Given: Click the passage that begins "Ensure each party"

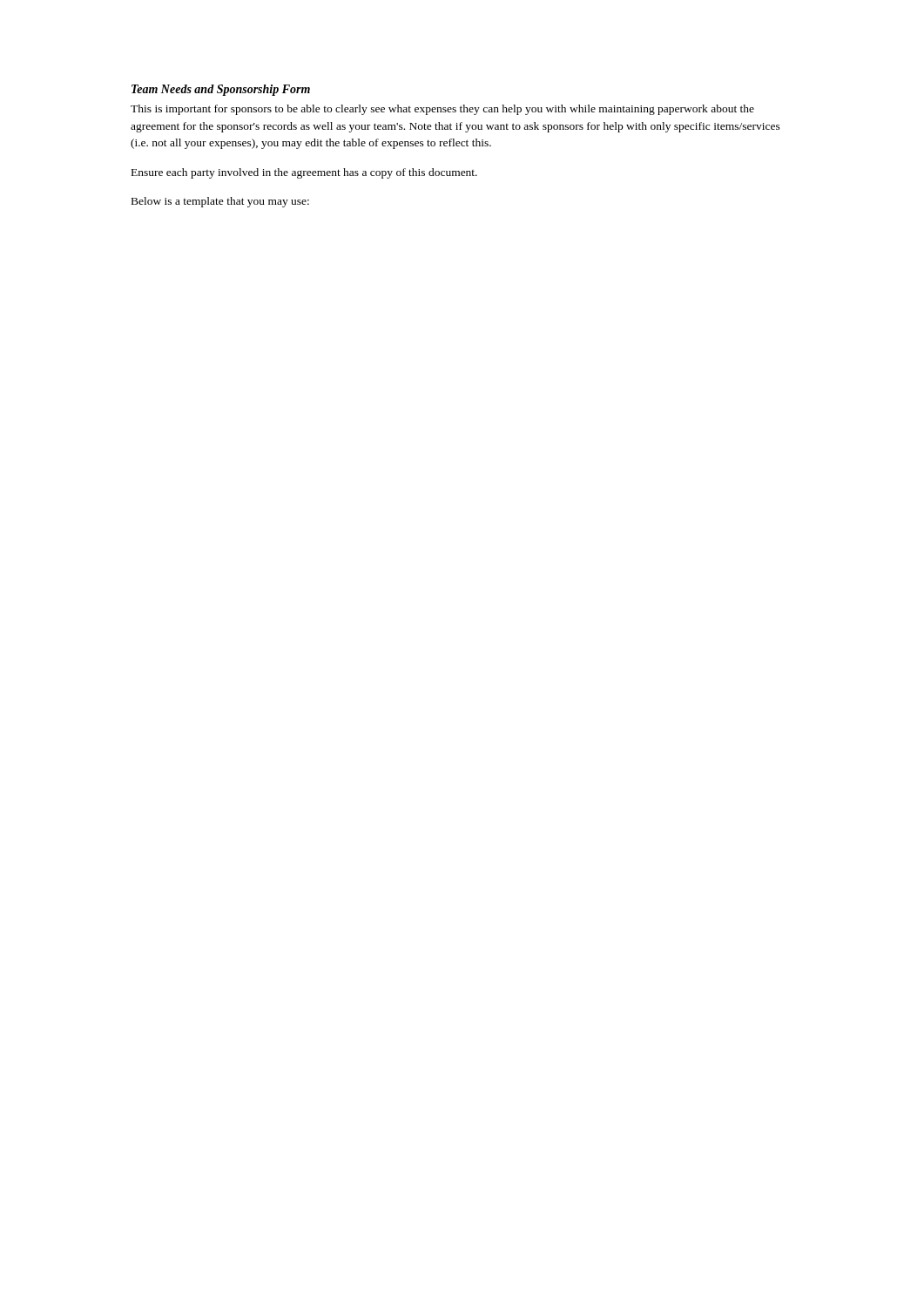Looking at the screenshot, I should coord(304,172).
